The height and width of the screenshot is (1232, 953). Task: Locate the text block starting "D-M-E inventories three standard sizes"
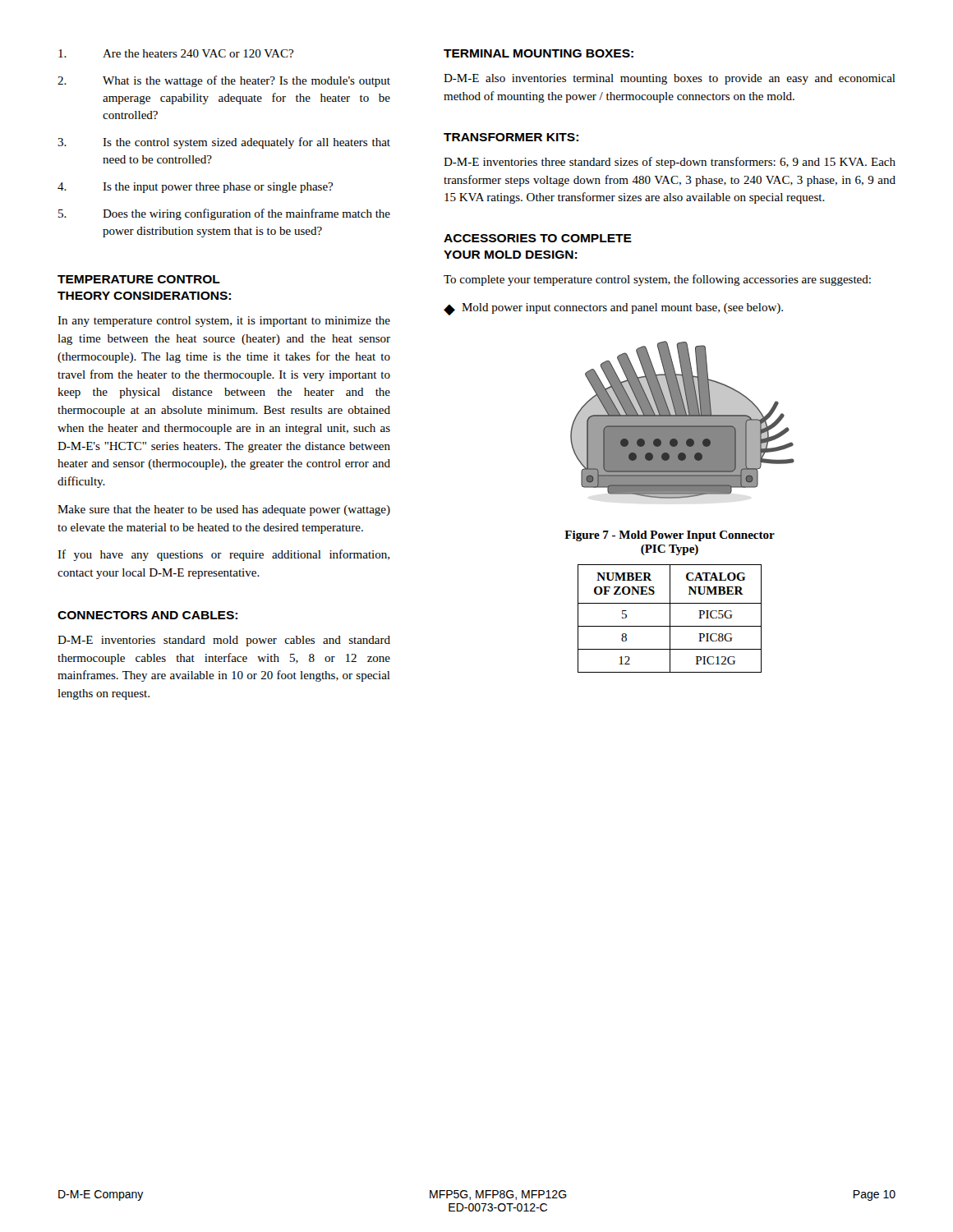tap(670, 180)
